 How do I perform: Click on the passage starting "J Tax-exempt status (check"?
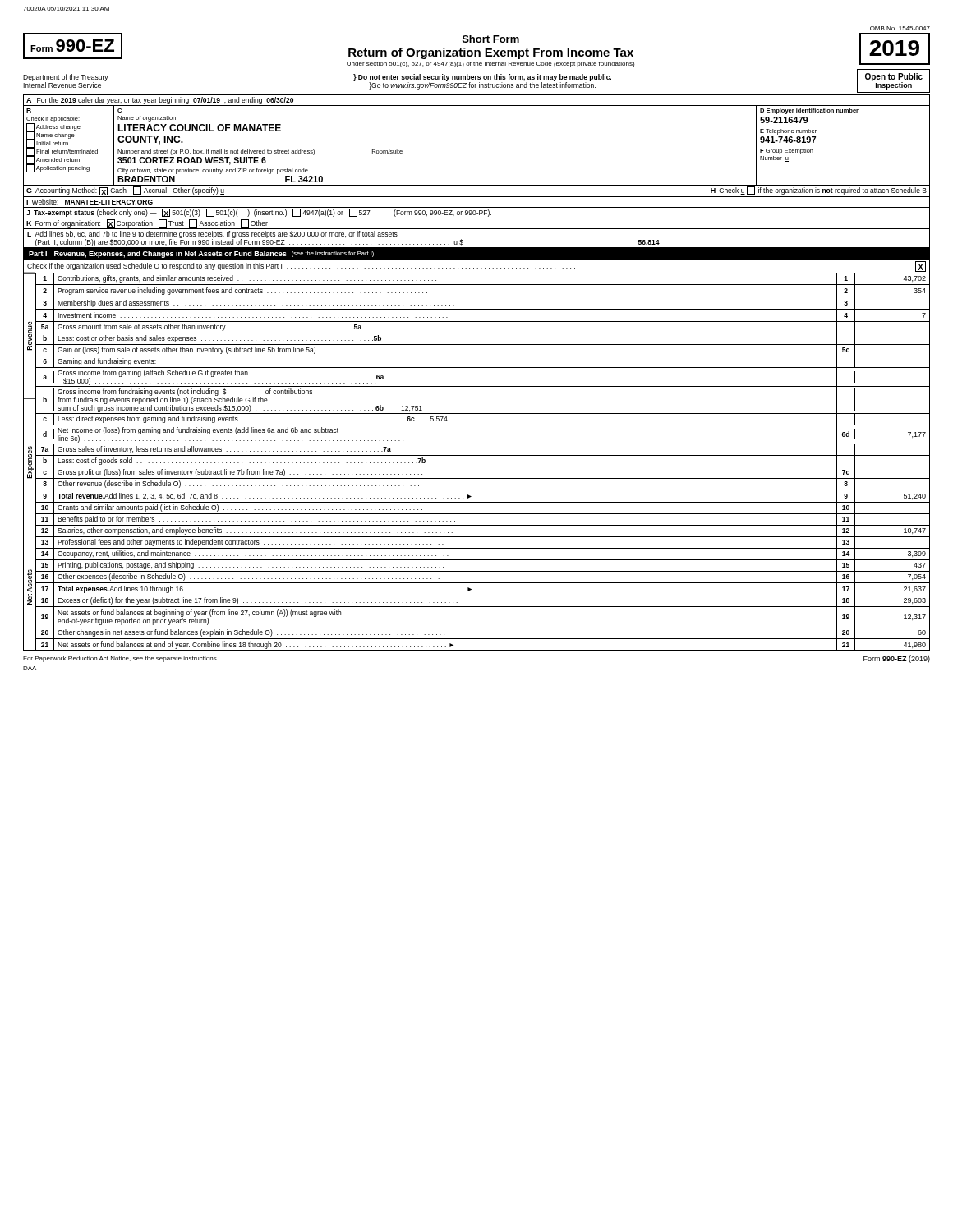tap(259, 213)
